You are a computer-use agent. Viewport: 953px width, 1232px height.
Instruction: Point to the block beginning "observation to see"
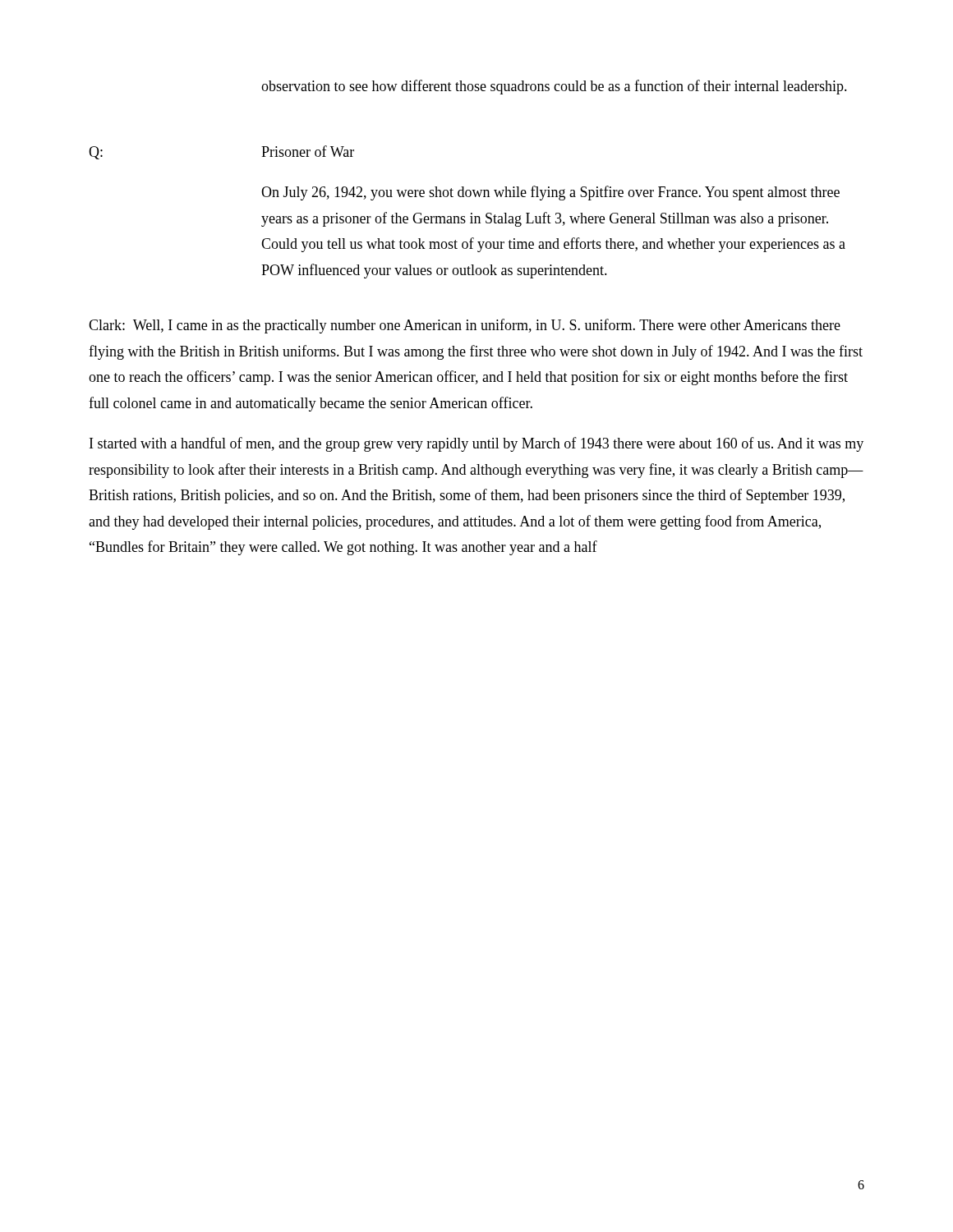(x=563, y=87)
